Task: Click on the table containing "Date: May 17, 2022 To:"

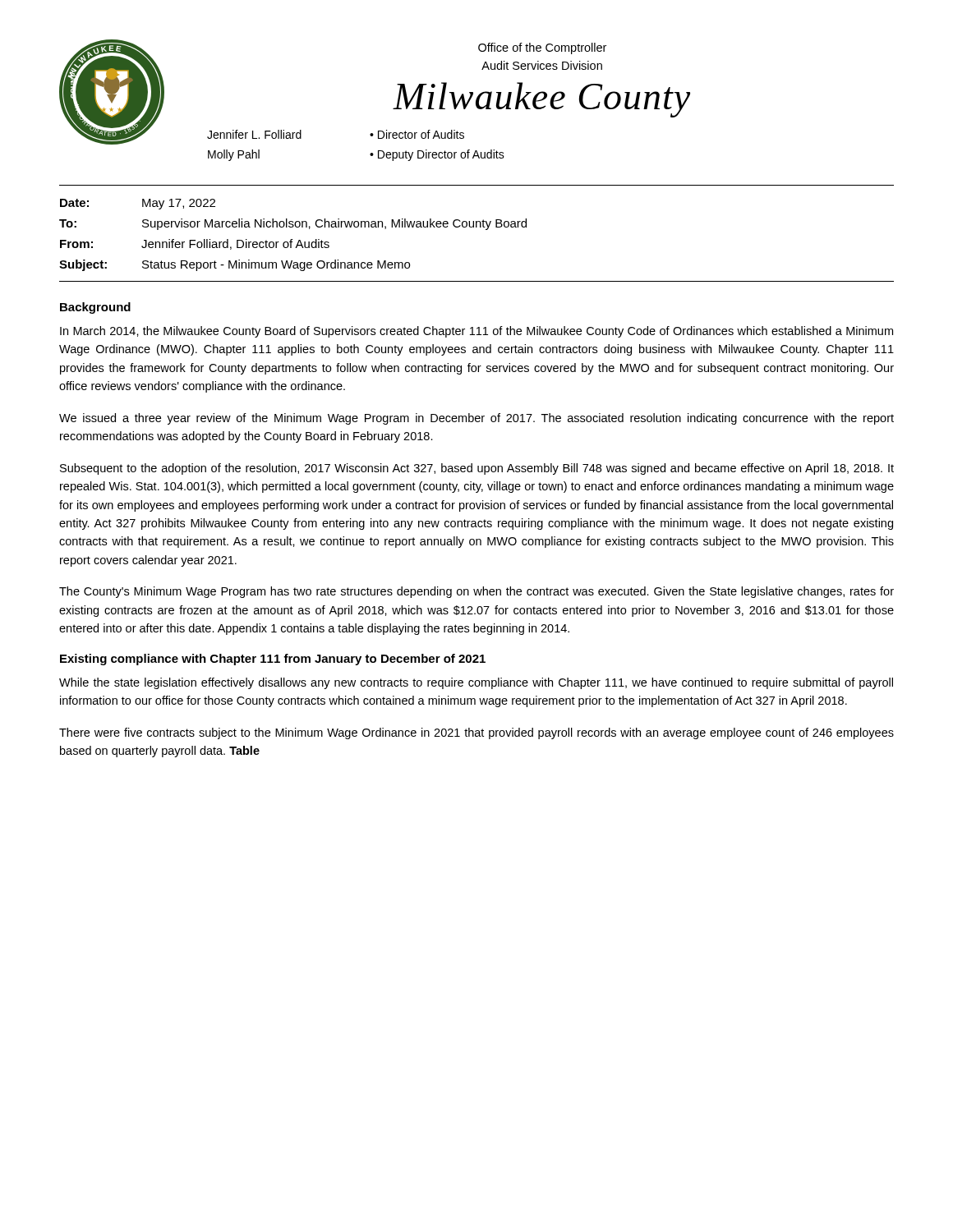Action: click(x=476, y=233)
